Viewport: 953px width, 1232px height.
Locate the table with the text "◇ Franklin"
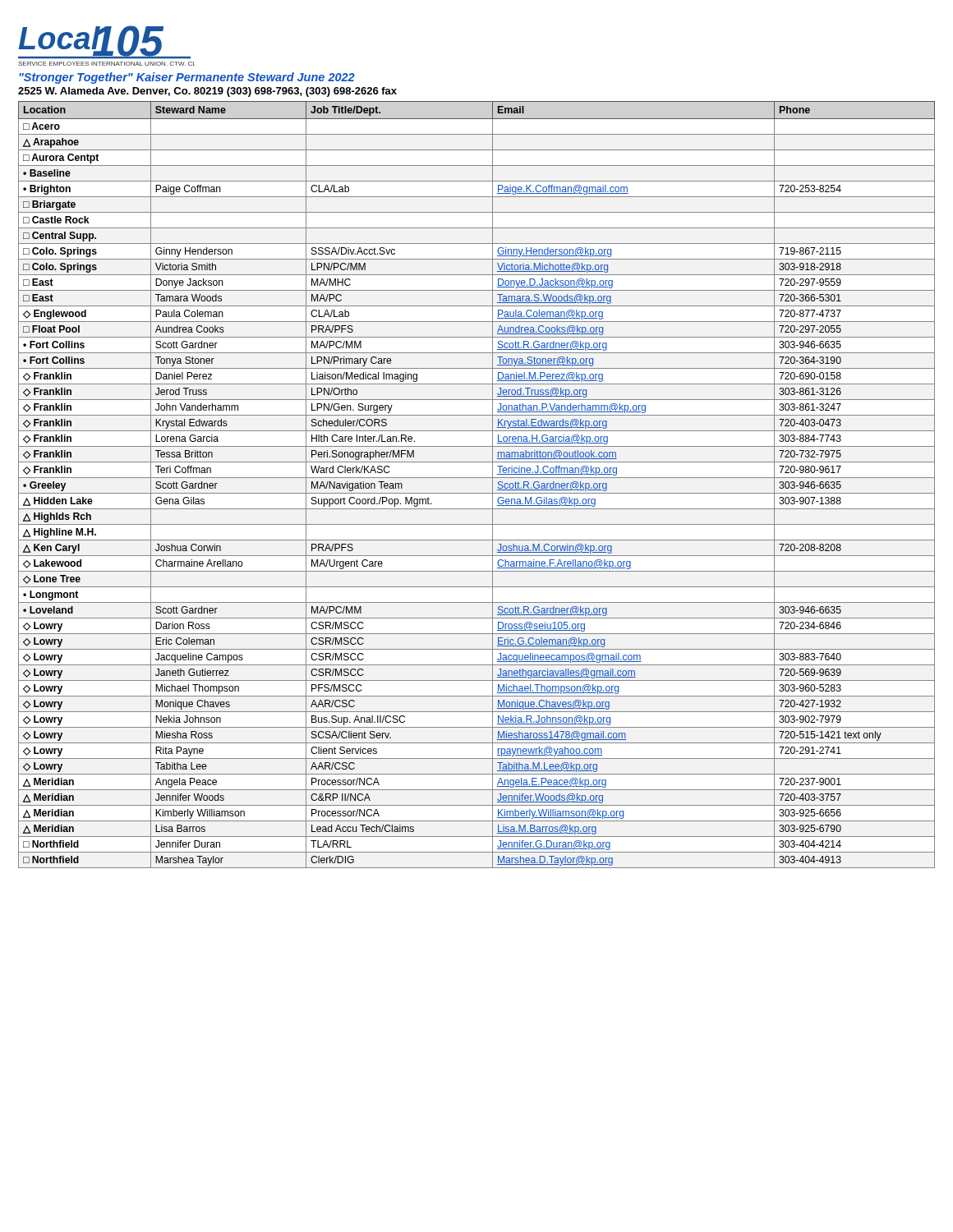[476, 485]
